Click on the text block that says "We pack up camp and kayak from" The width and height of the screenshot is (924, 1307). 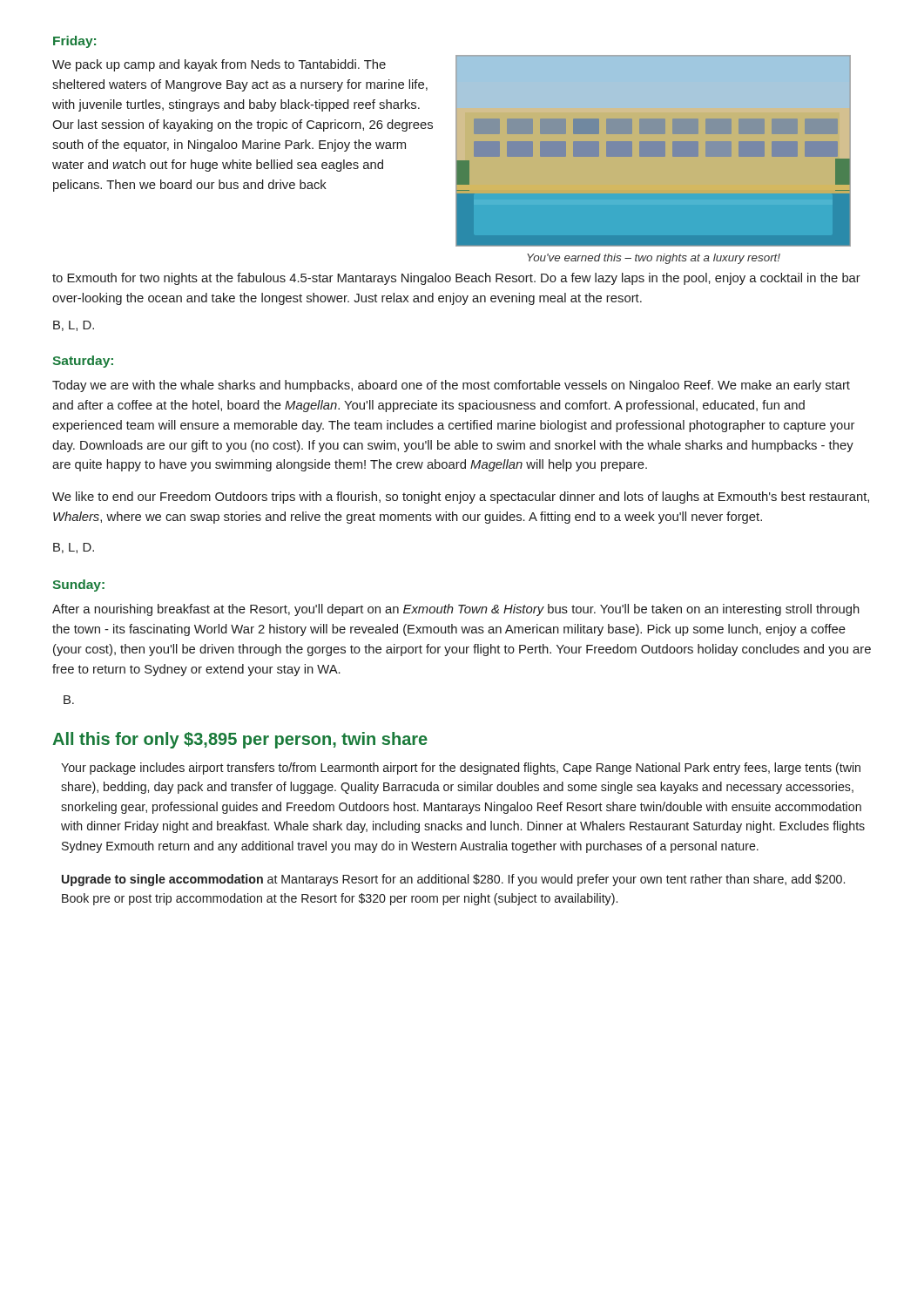(x=243, y=124)
